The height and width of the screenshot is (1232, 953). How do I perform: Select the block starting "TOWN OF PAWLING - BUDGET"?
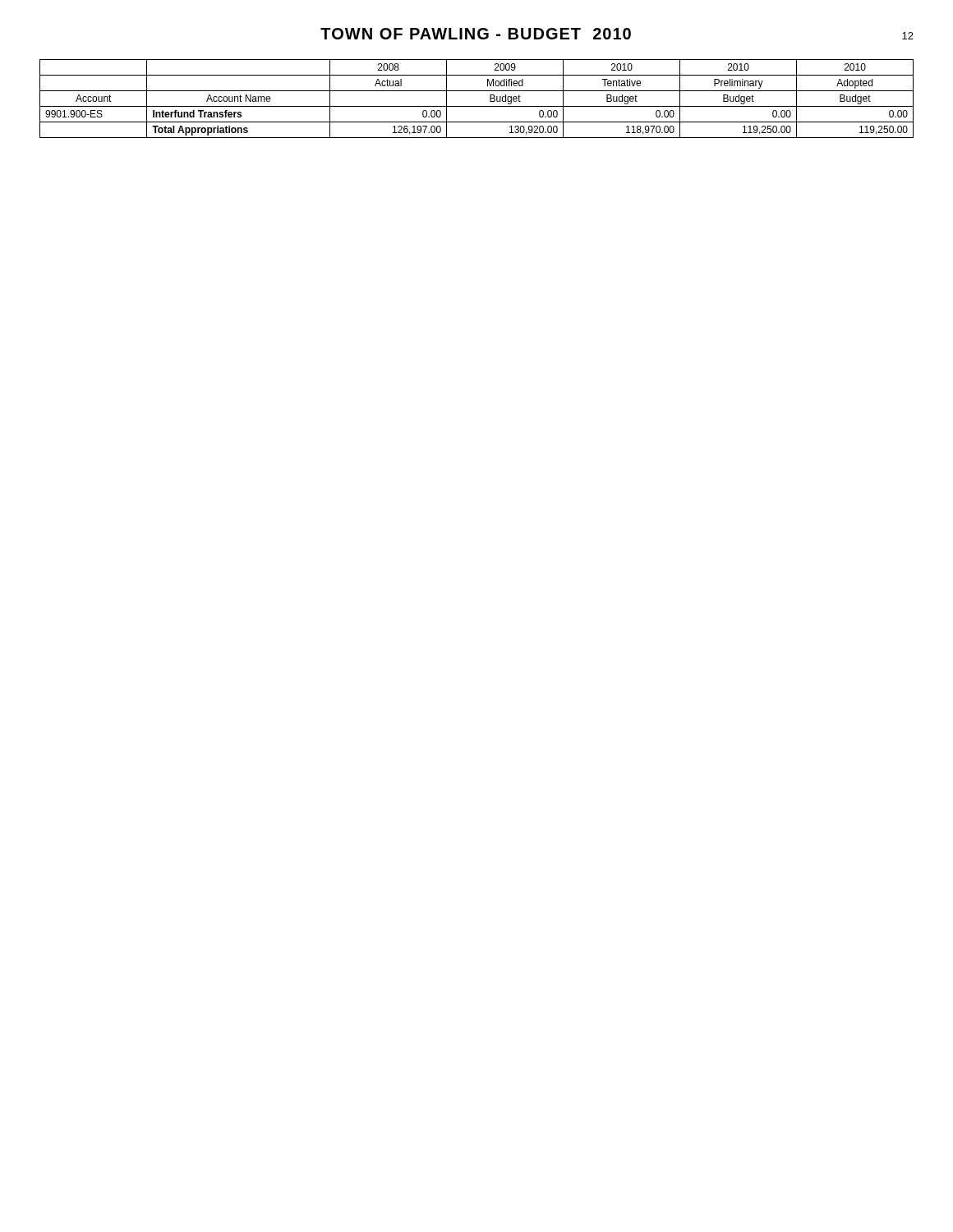[476, 34]
